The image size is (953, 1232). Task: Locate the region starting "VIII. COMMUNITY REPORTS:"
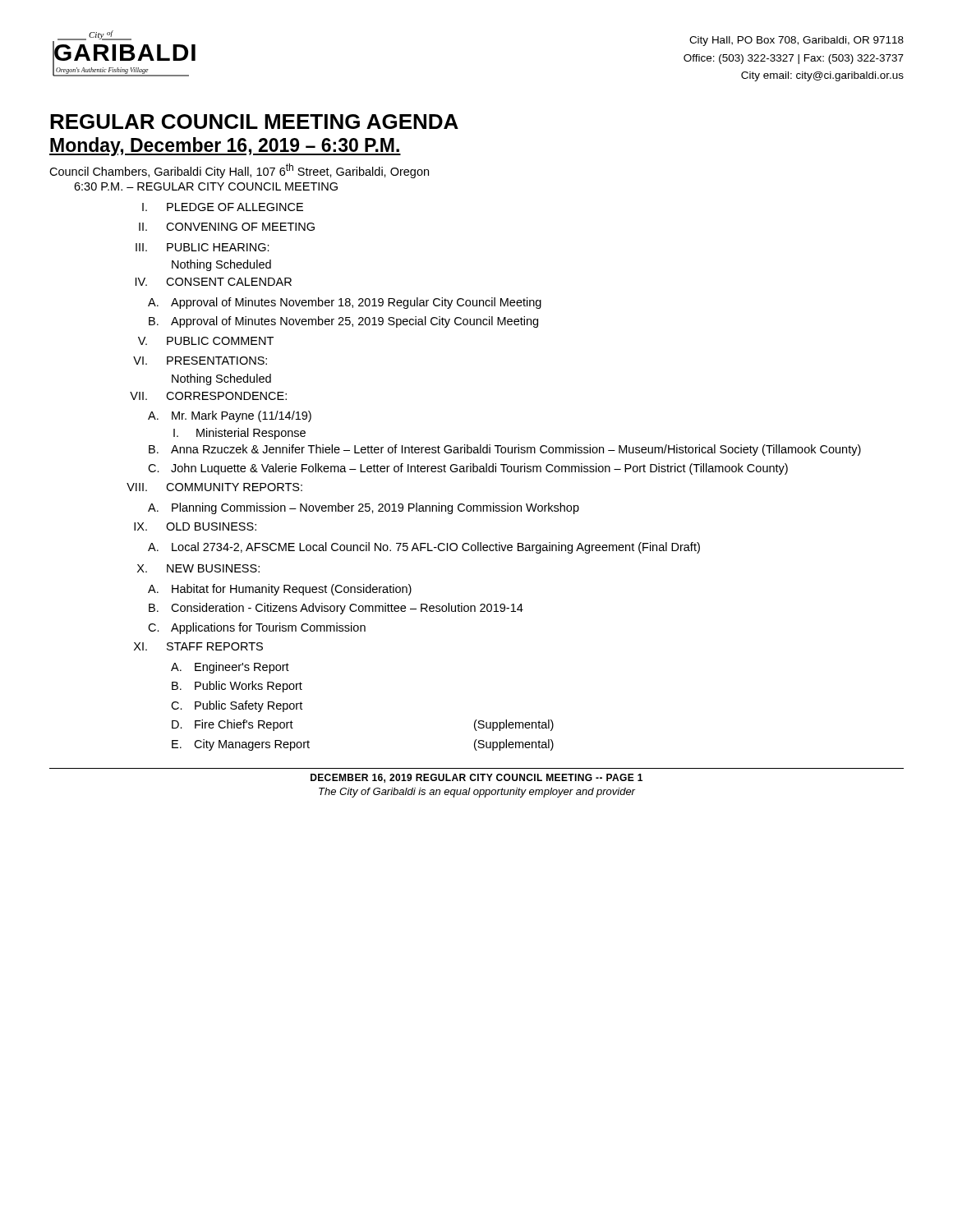tap(214, 487)
